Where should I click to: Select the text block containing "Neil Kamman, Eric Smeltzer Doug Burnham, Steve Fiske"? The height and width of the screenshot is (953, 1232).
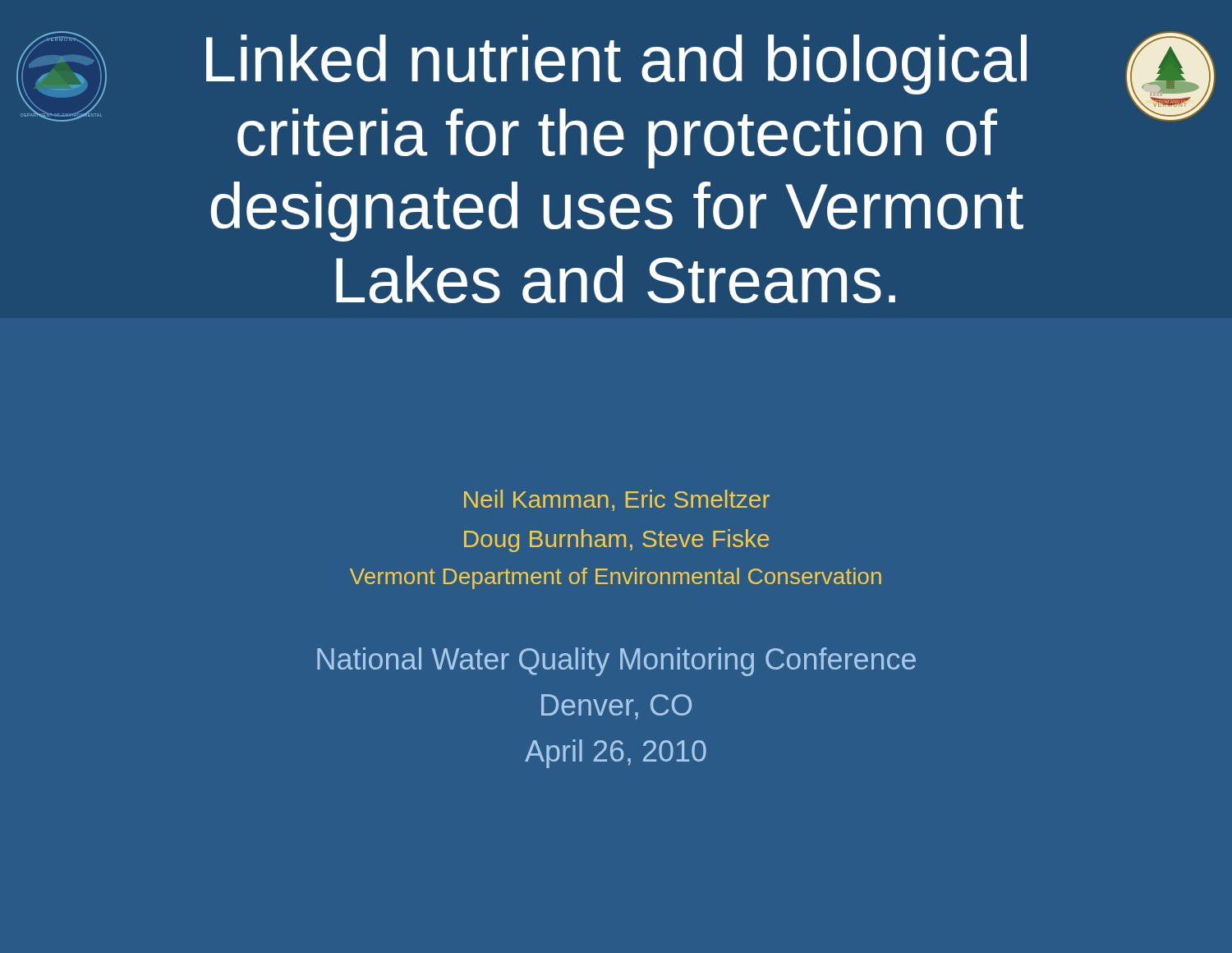tap(616, 538)
